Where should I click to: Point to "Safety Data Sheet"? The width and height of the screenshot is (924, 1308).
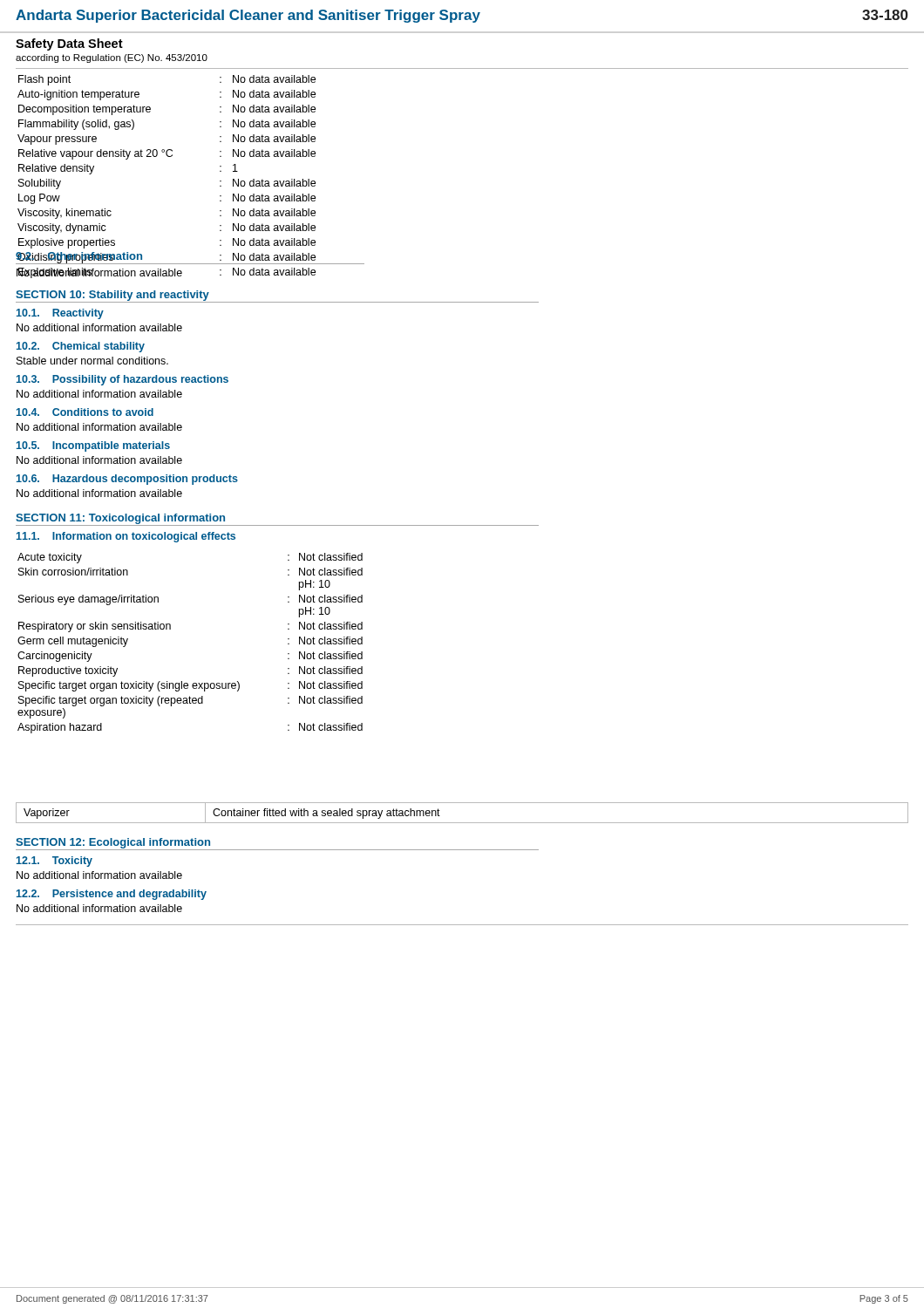tap(69, 44)
